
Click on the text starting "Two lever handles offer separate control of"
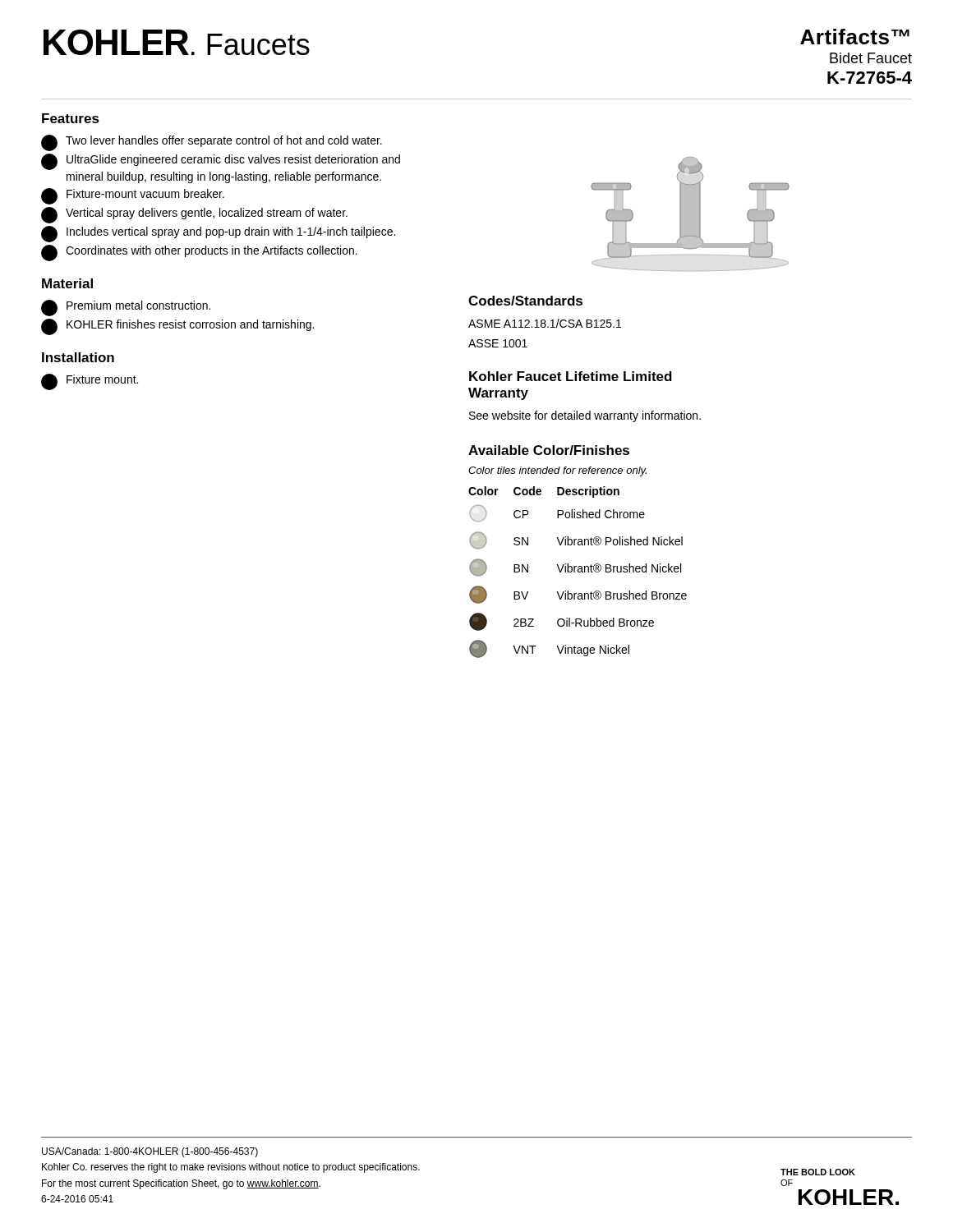[x=238, y=142]
